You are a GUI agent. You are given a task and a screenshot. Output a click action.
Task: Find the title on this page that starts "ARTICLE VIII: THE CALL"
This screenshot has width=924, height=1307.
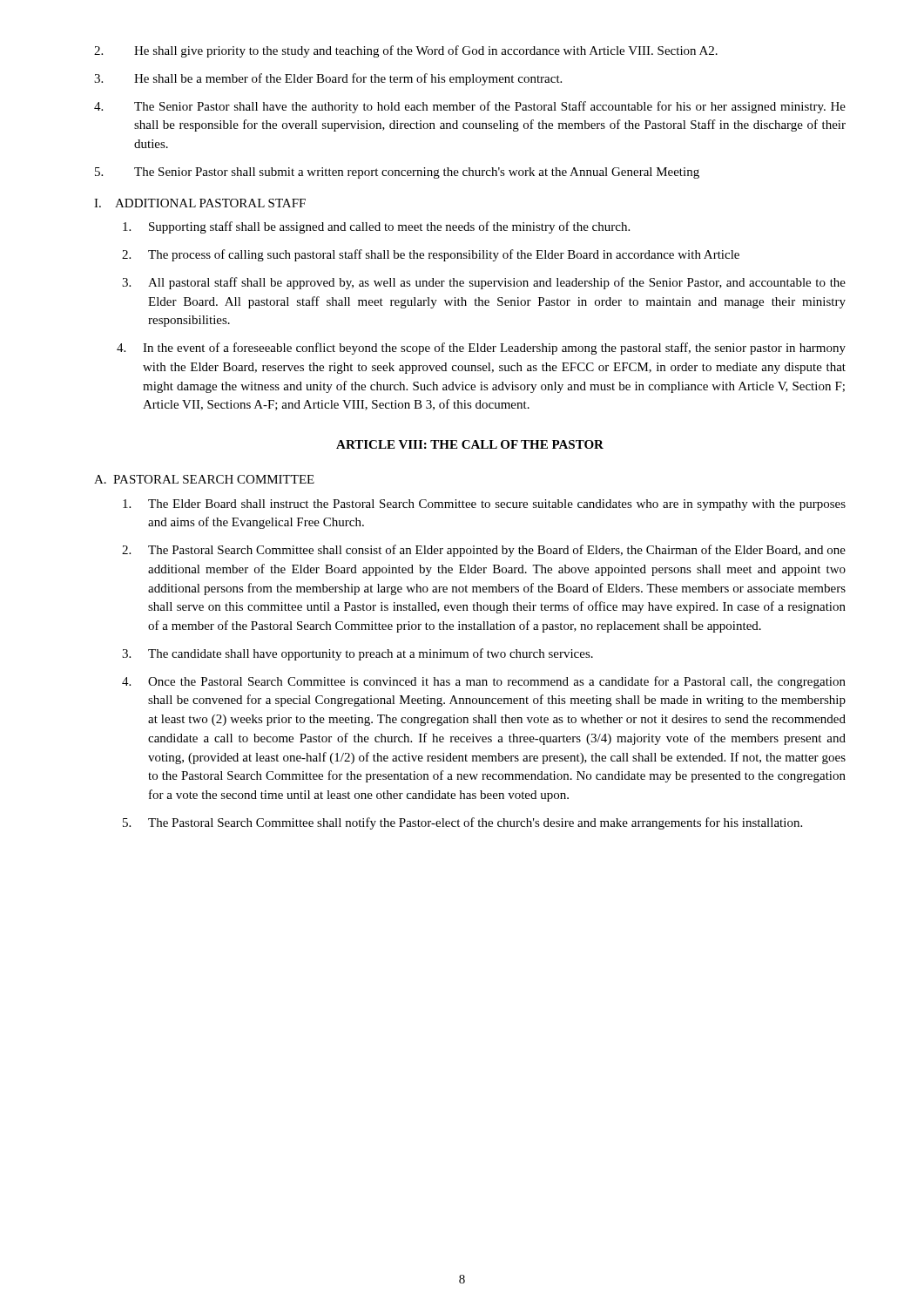(x=470, y=444)
